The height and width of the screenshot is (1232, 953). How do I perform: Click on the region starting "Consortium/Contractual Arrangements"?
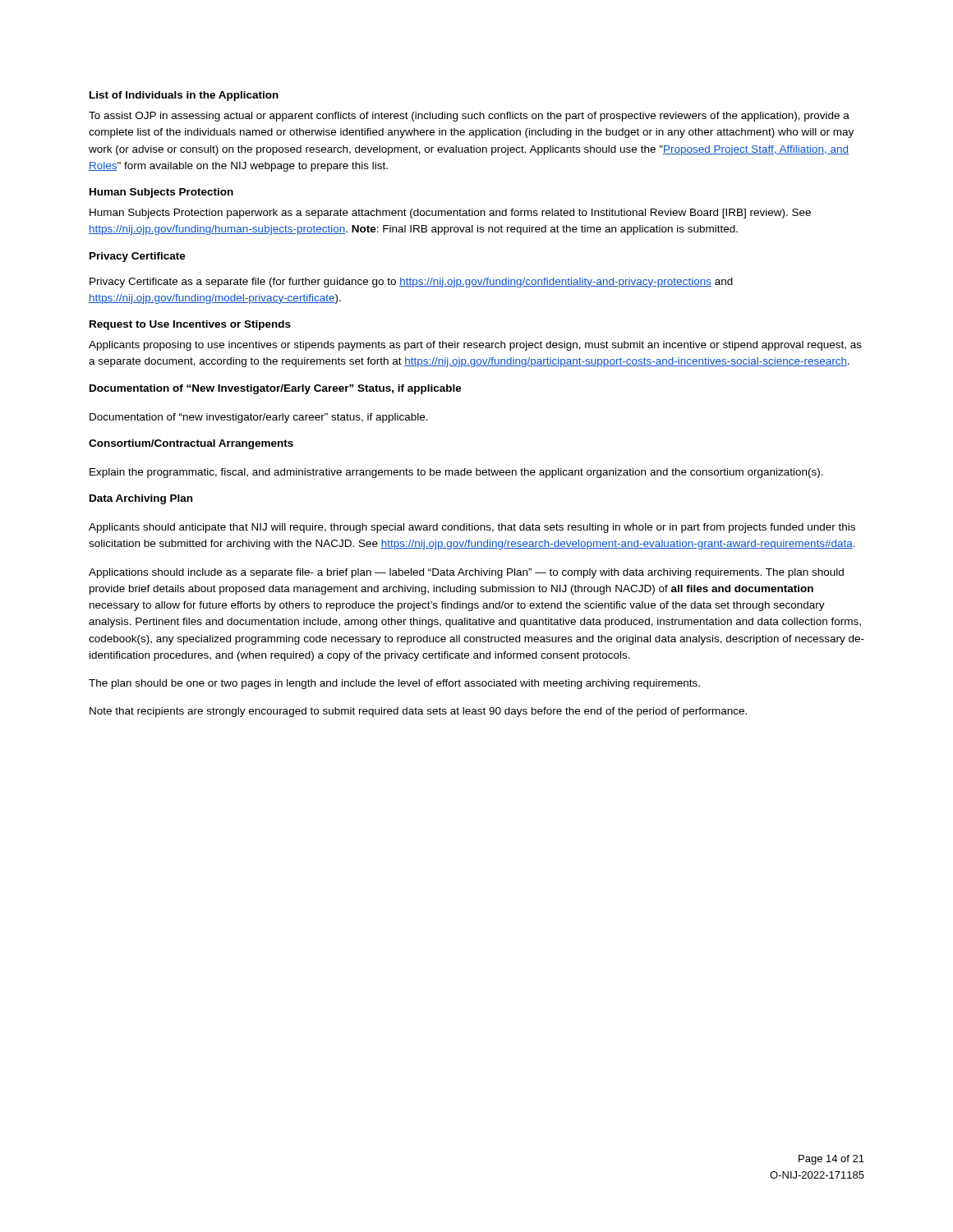191,443
